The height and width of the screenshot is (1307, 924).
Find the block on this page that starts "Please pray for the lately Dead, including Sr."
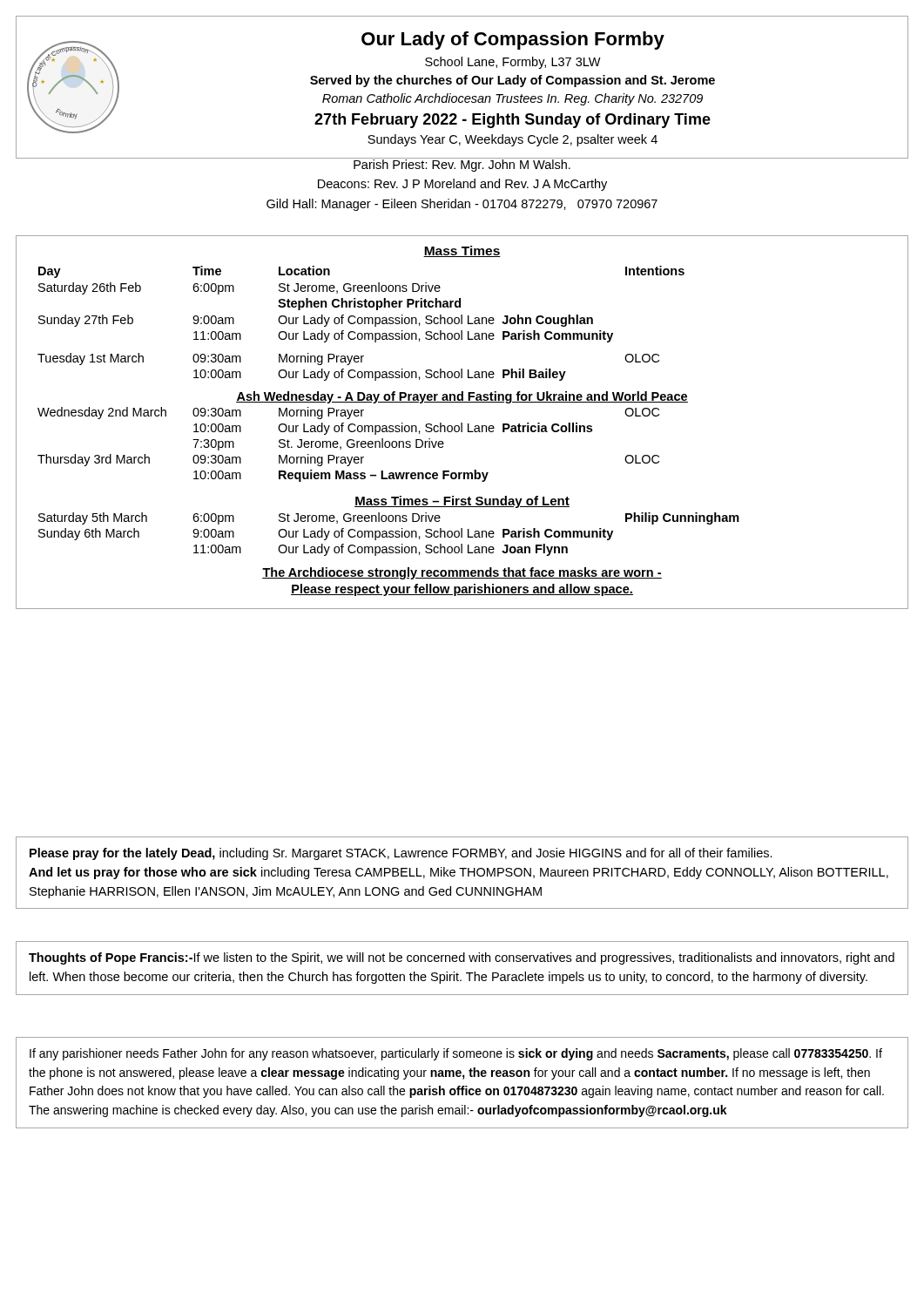(459, 872)
